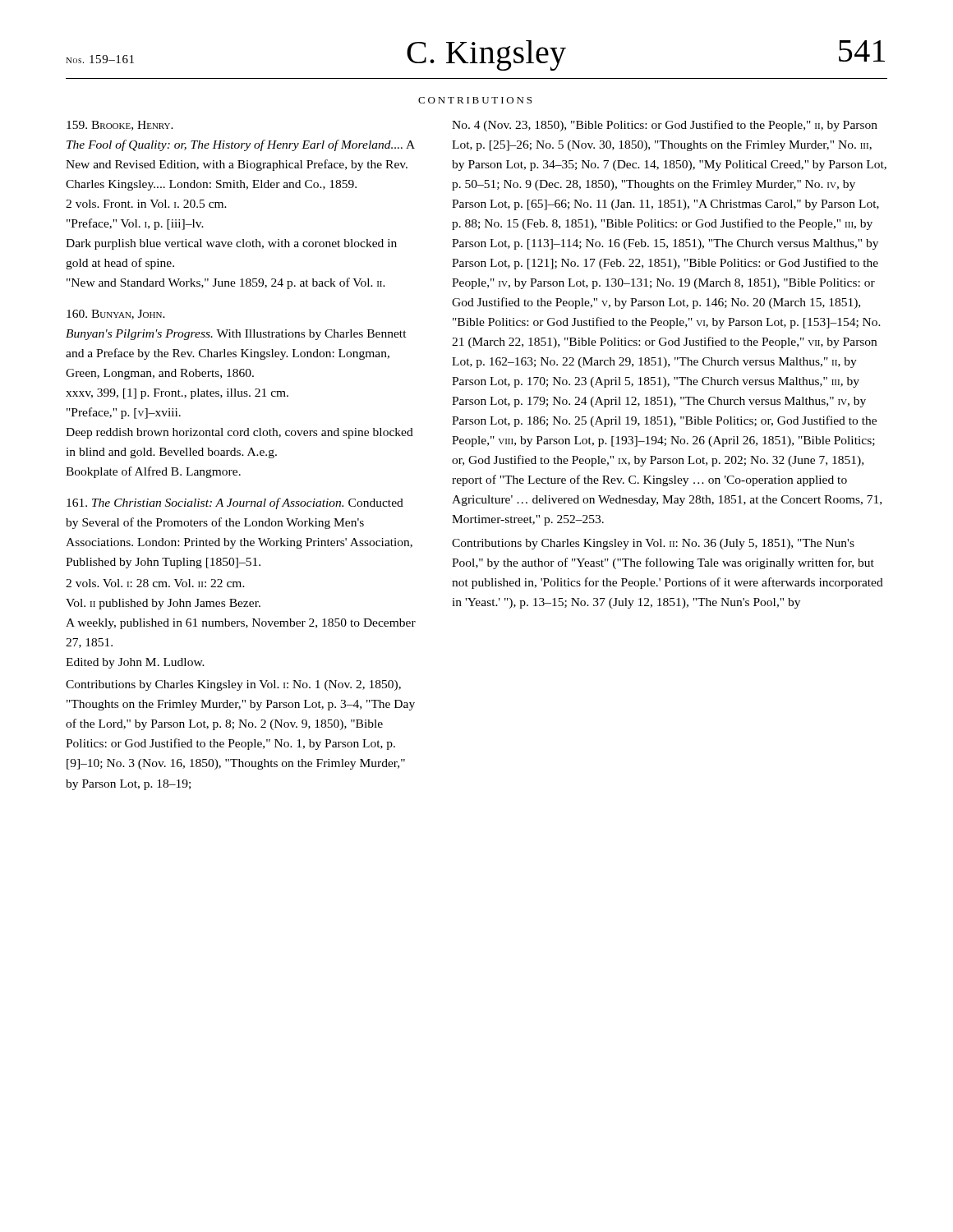The image size is (953, 1232).
Task: Find the block on this page that starts "Bunyan, John. Bunyan's"
Action: tap(242, 393)
